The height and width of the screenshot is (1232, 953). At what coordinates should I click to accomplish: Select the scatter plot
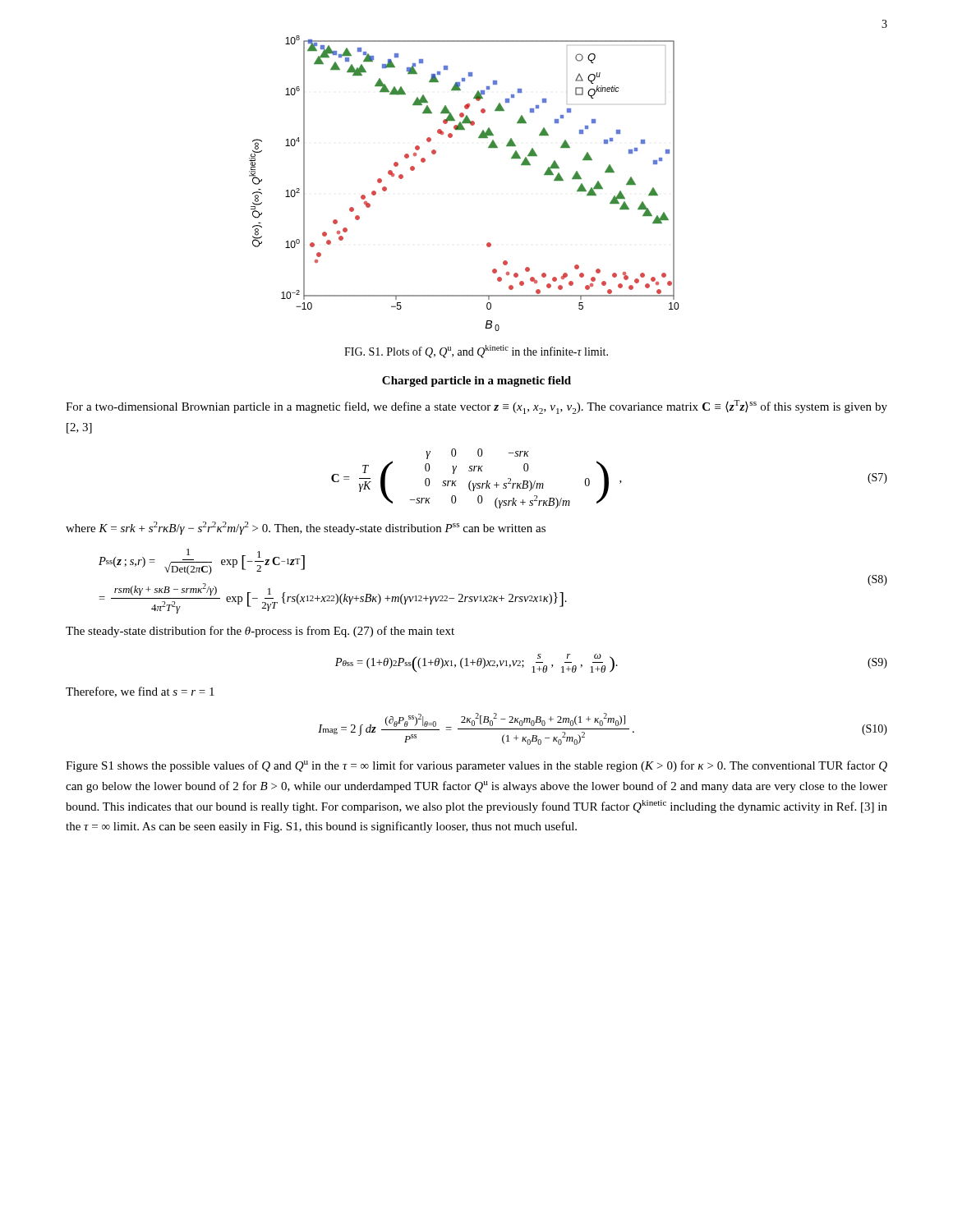tap(476, 186)
